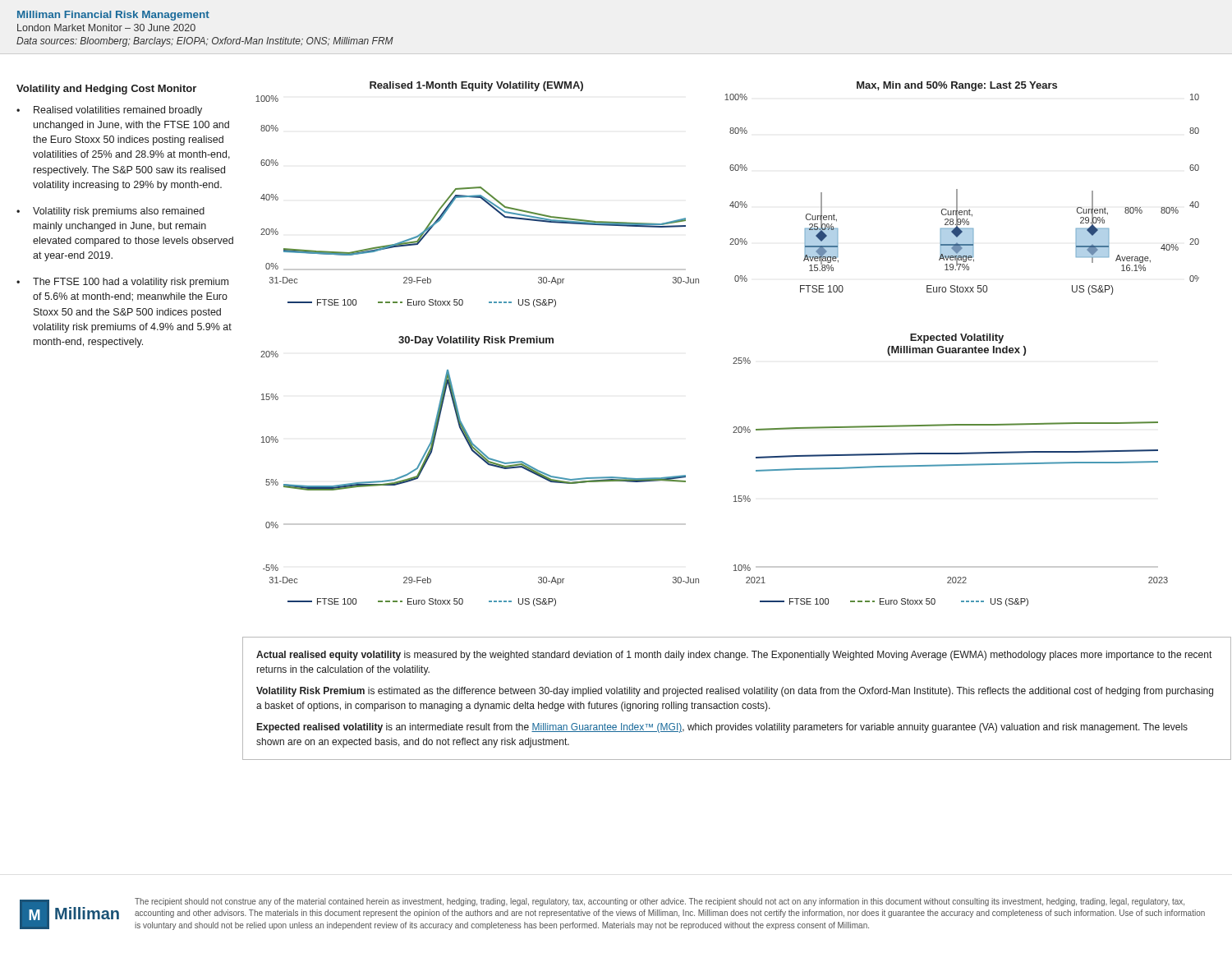
Task: Find the block on this page that starts "• Realised volatilities remained broadly unchanged"
Action: point(126,147)
